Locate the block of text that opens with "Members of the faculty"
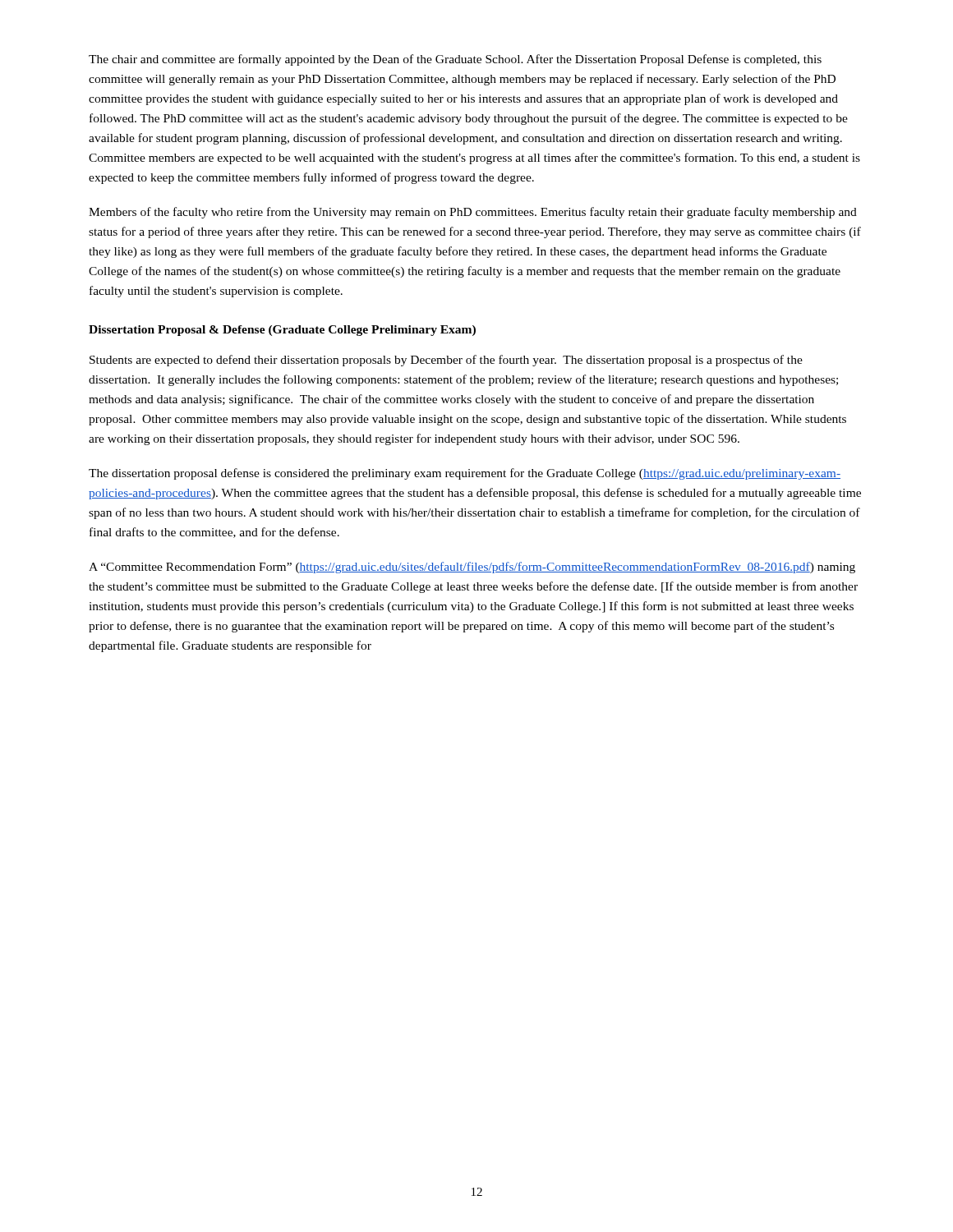Screen dimensions: 1232x953 (475, 251)
